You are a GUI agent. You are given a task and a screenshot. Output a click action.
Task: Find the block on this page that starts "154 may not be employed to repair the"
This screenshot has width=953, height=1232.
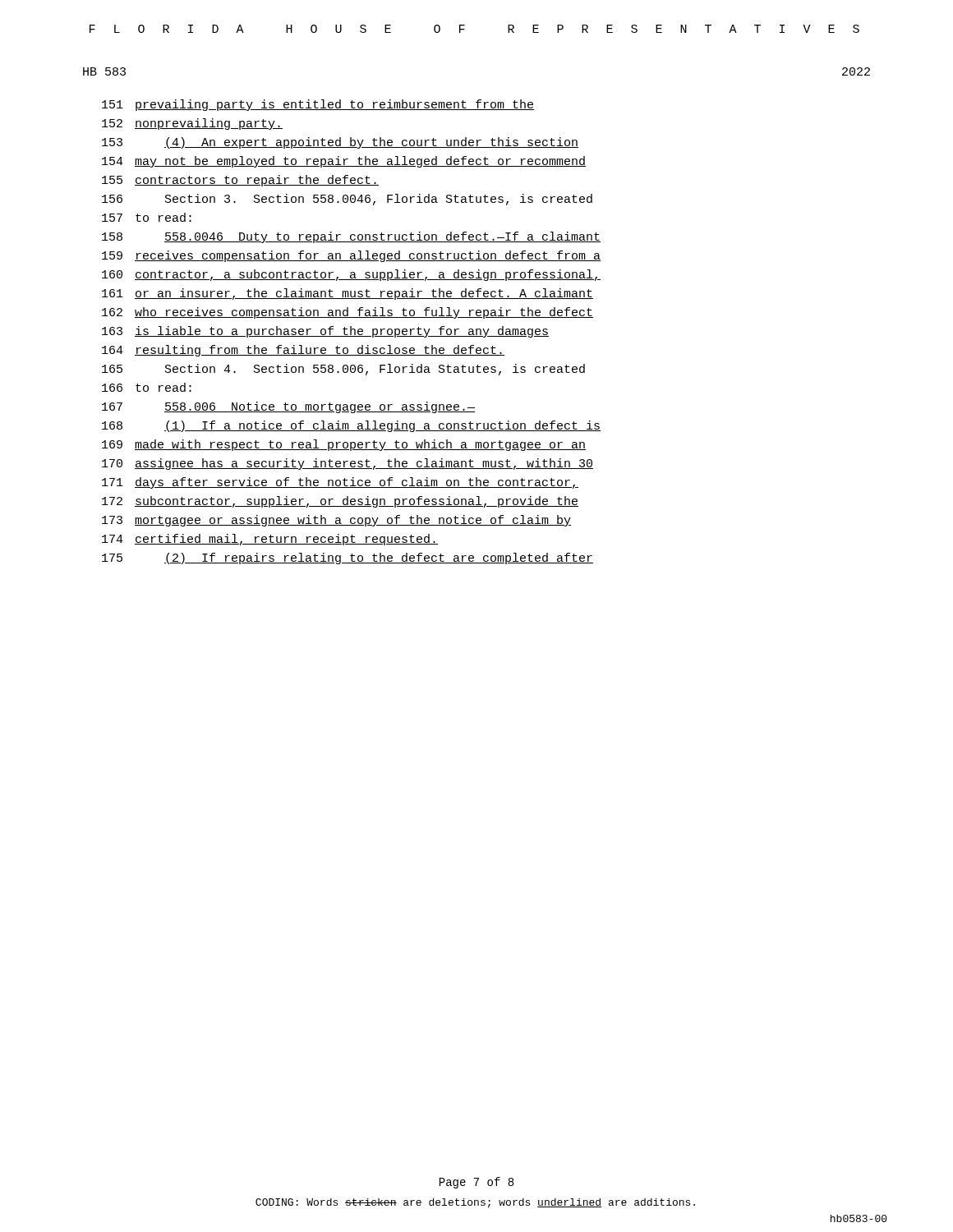pos(485,162)
